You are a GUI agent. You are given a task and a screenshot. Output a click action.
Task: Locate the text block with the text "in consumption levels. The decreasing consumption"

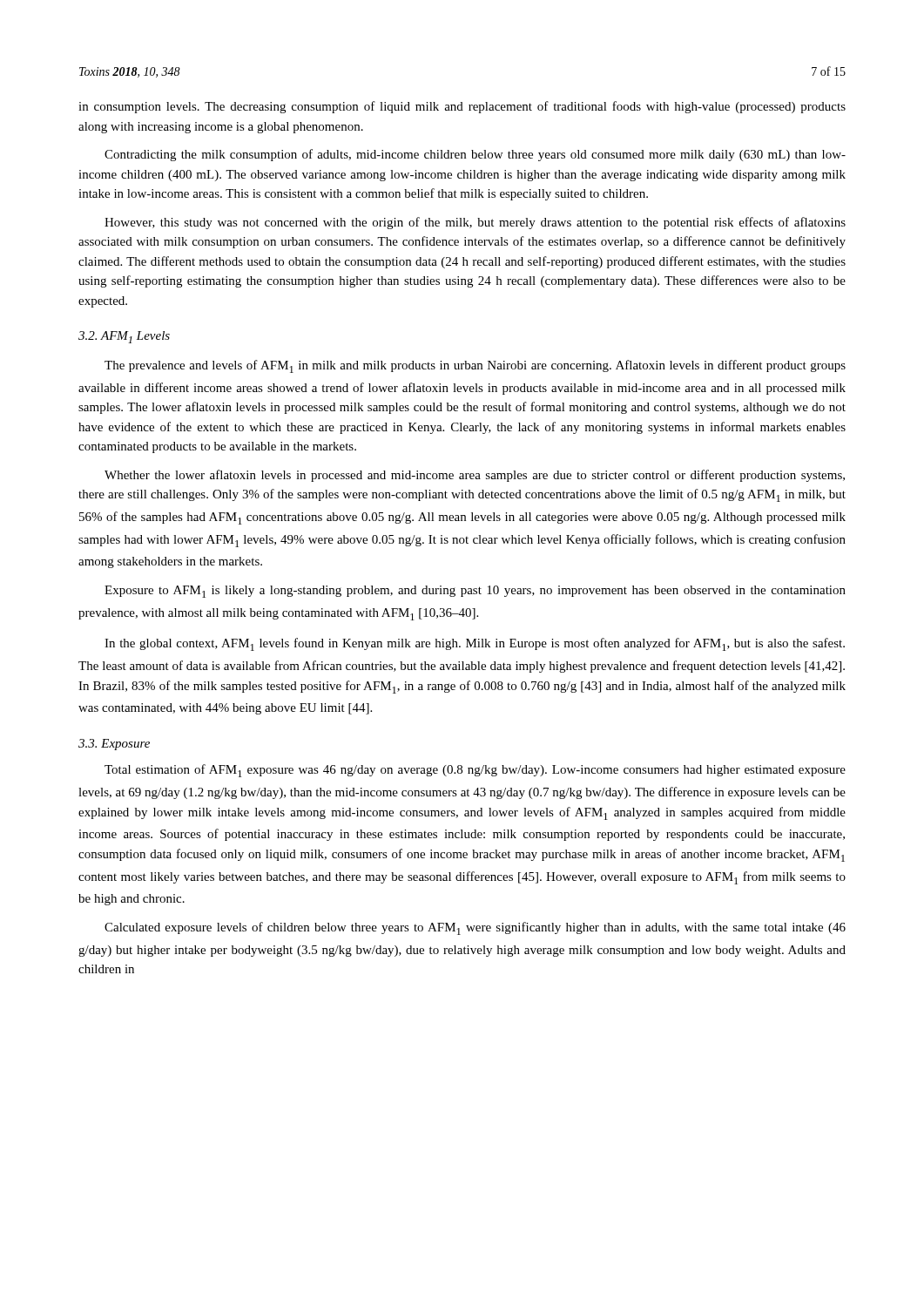coord(462,116)
